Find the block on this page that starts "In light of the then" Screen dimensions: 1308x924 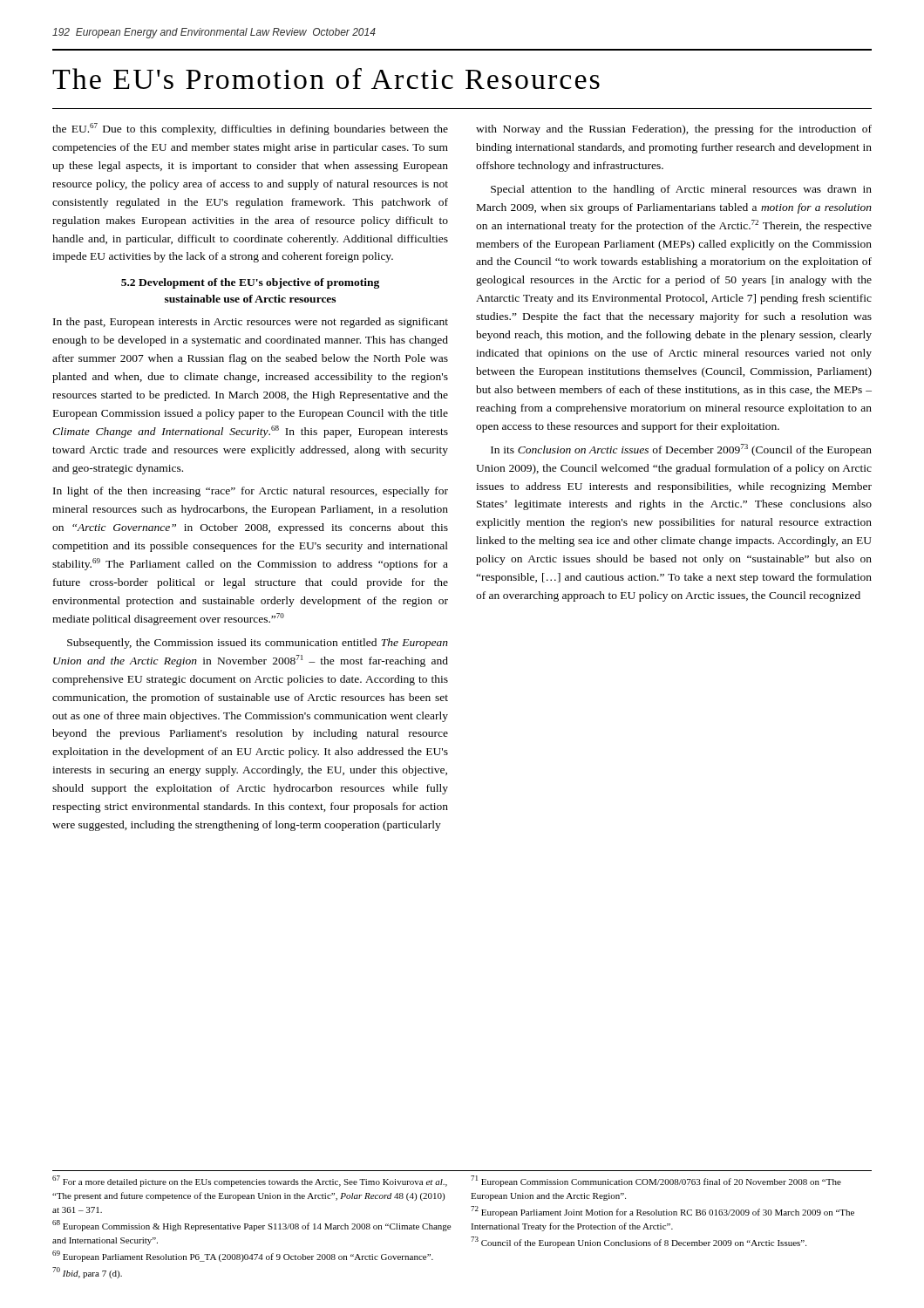click(x=250, y=556)
